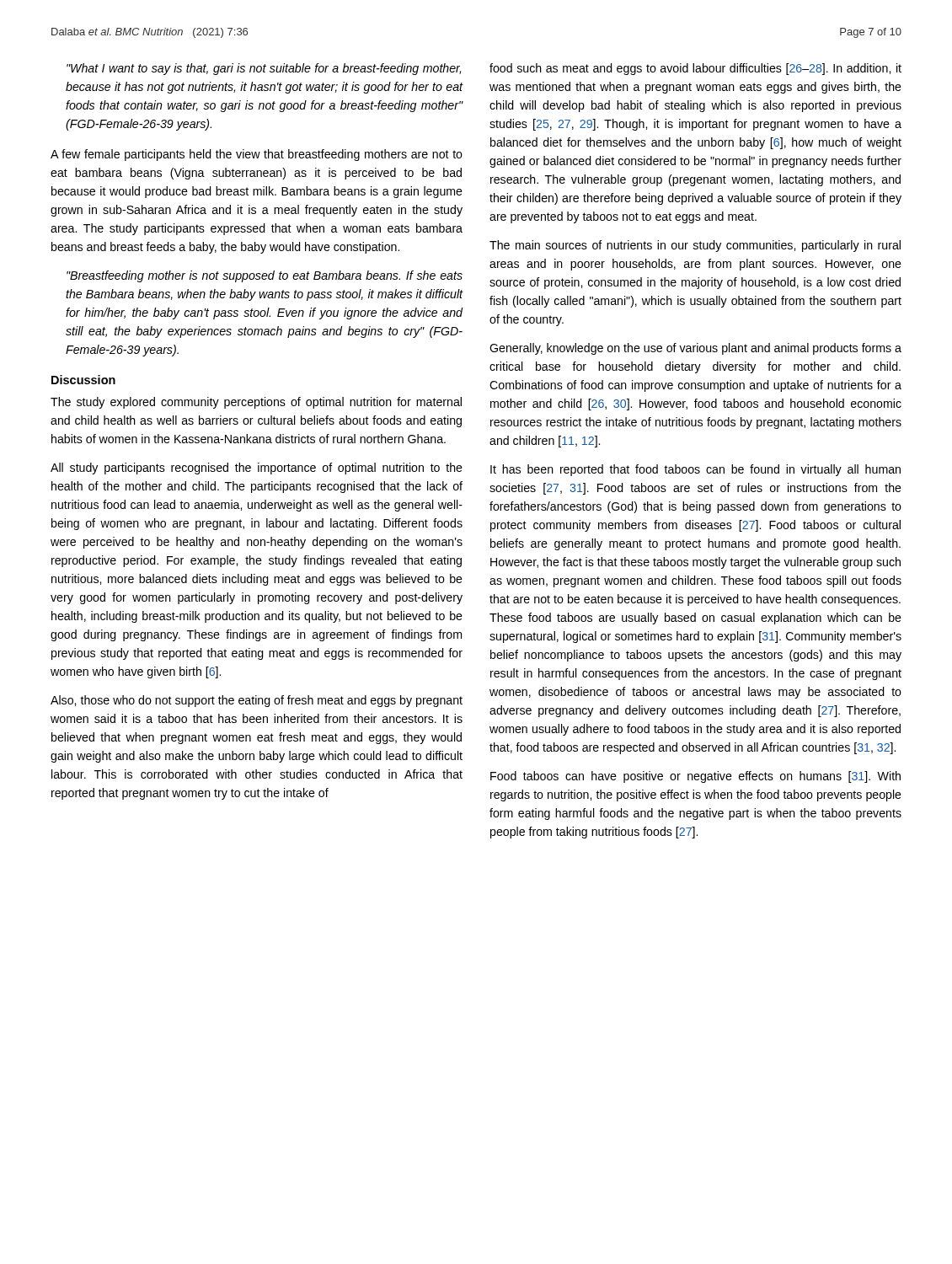Click the passage that begins "All study participants recognised the importance of optimal"

pyautogui.click(x=257, y=570)
